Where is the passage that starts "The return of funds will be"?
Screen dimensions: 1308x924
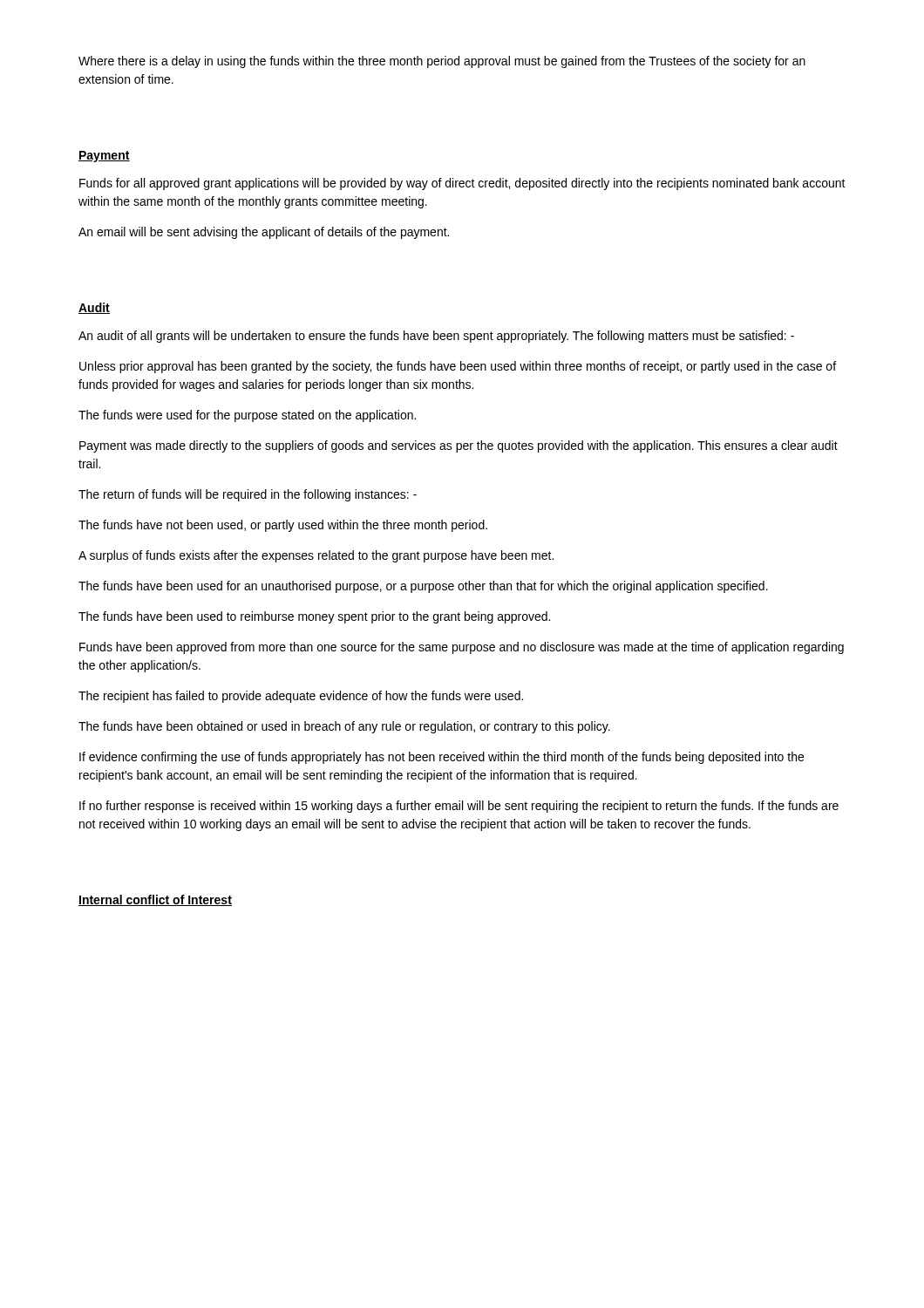pyautogui.click(x=248, y=494)
